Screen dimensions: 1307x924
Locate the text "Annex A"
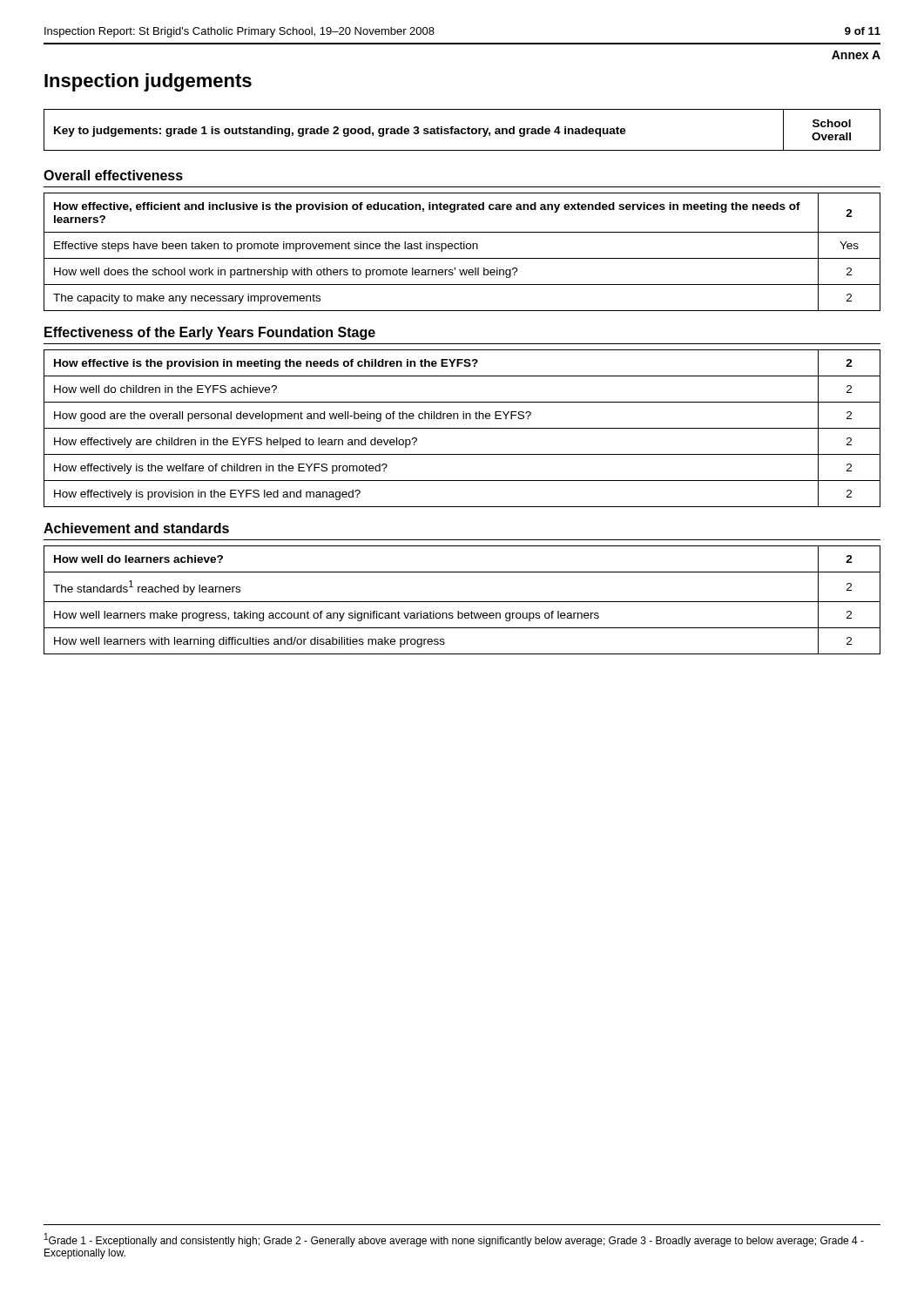point(856,55)
